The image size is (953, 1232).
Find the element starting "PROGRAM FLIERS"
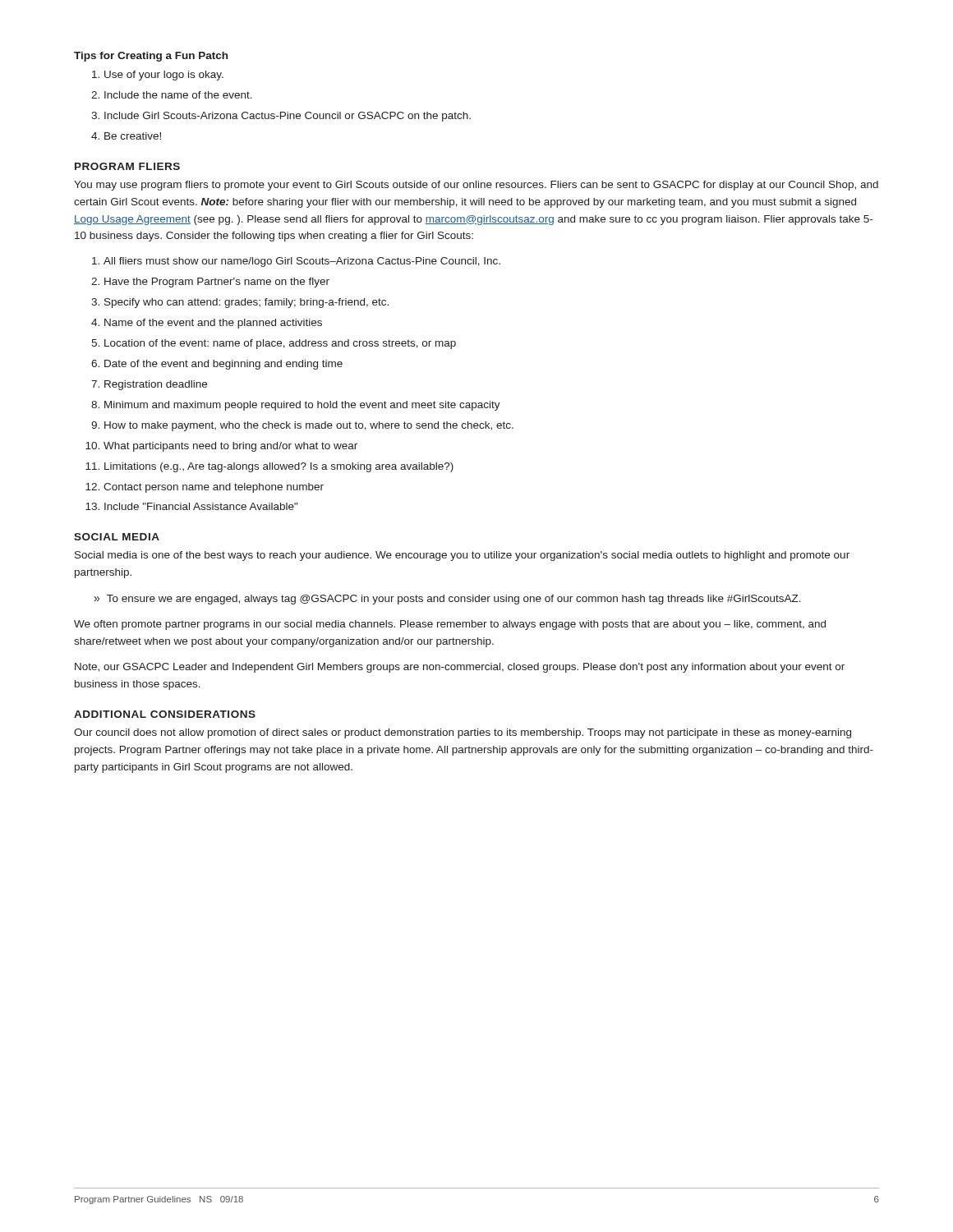point(127,166)
